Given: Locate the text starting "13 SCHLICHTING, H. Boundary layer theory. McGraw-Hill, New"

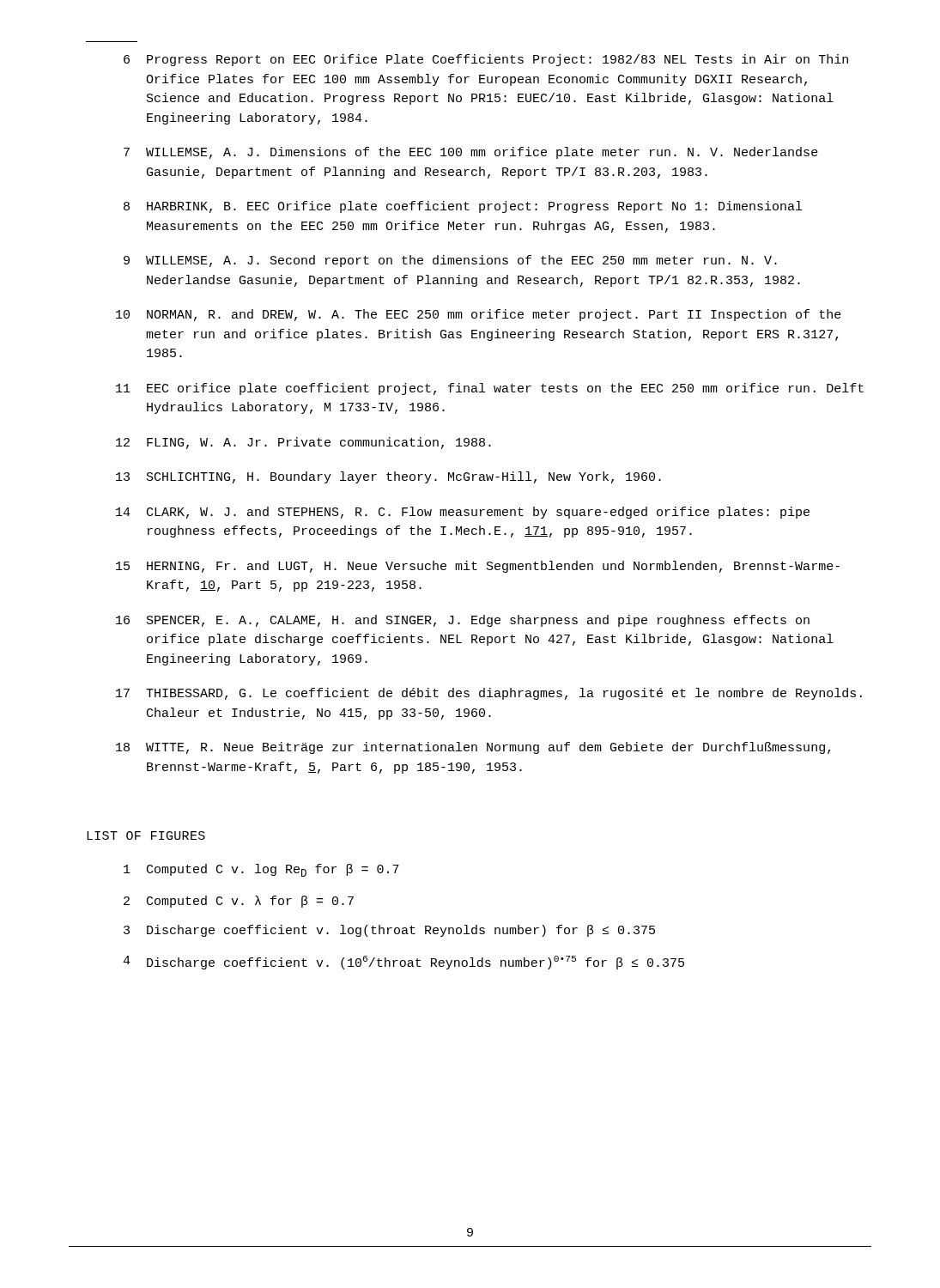Looking at the screenshot, I should coord(479,478).
